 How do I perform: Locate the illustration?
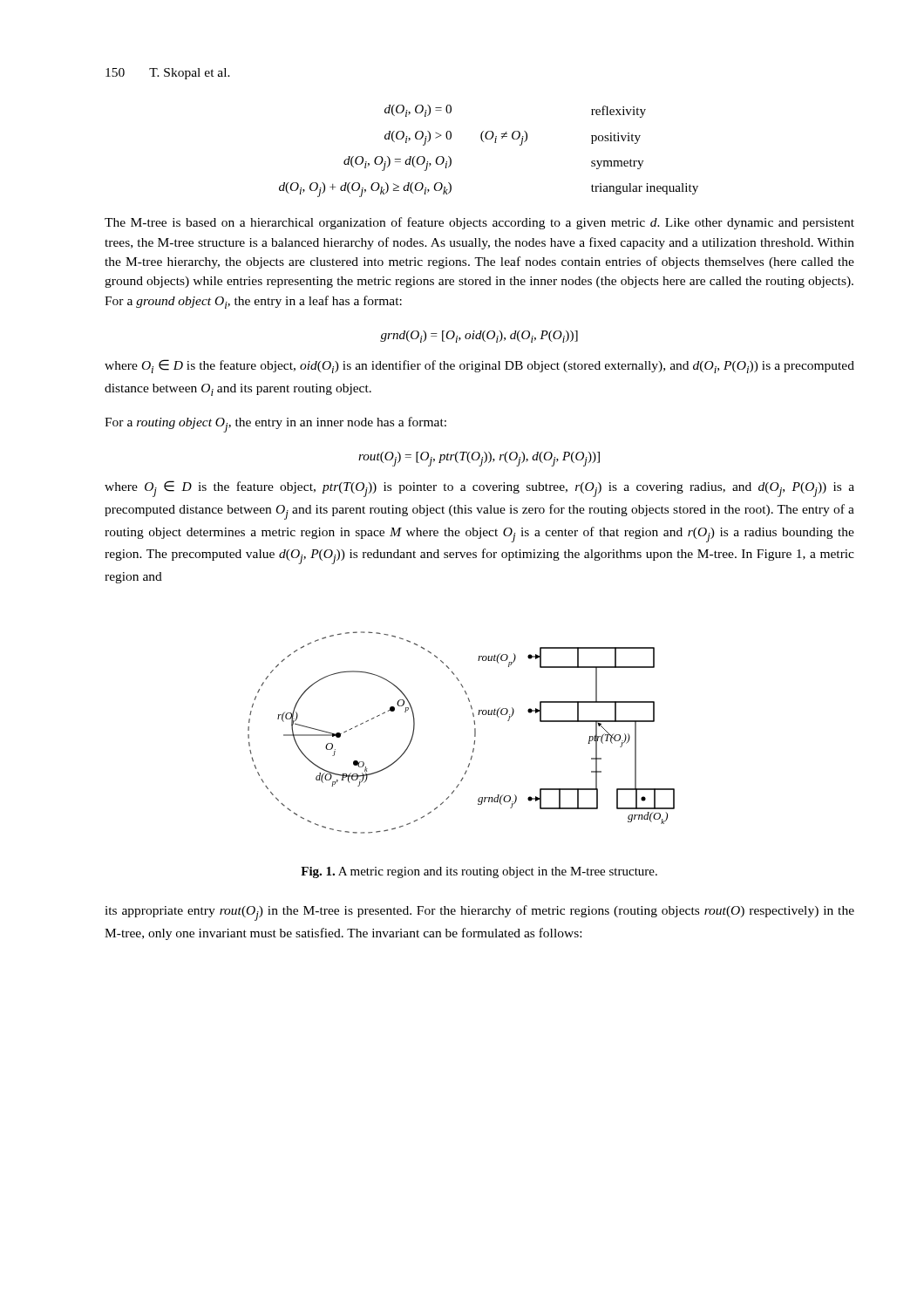click(479, 731)
